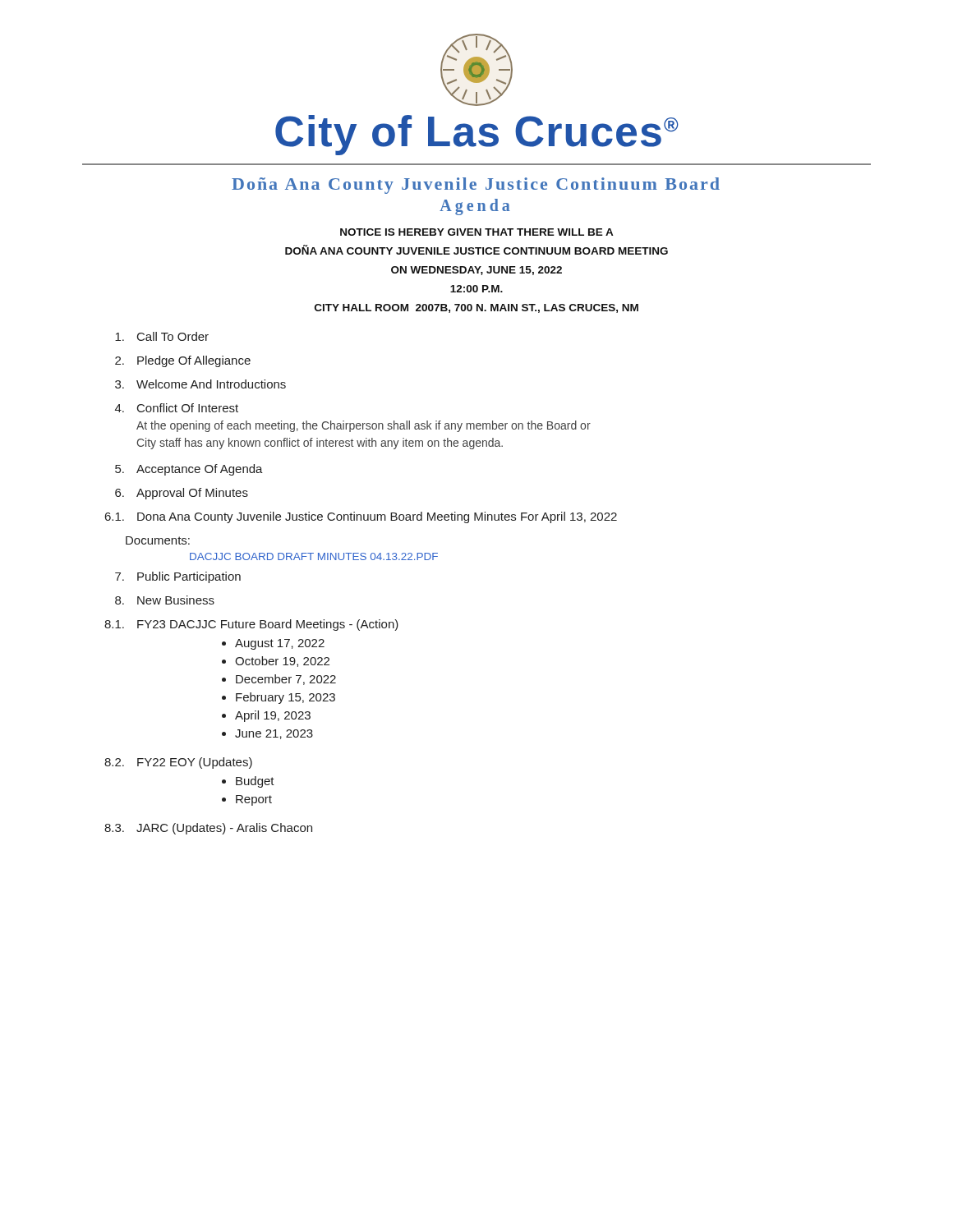Click on the list item containing "6. Approval Of Minutes"
This screenshot has height=1232, width=953.
point(182,494)
